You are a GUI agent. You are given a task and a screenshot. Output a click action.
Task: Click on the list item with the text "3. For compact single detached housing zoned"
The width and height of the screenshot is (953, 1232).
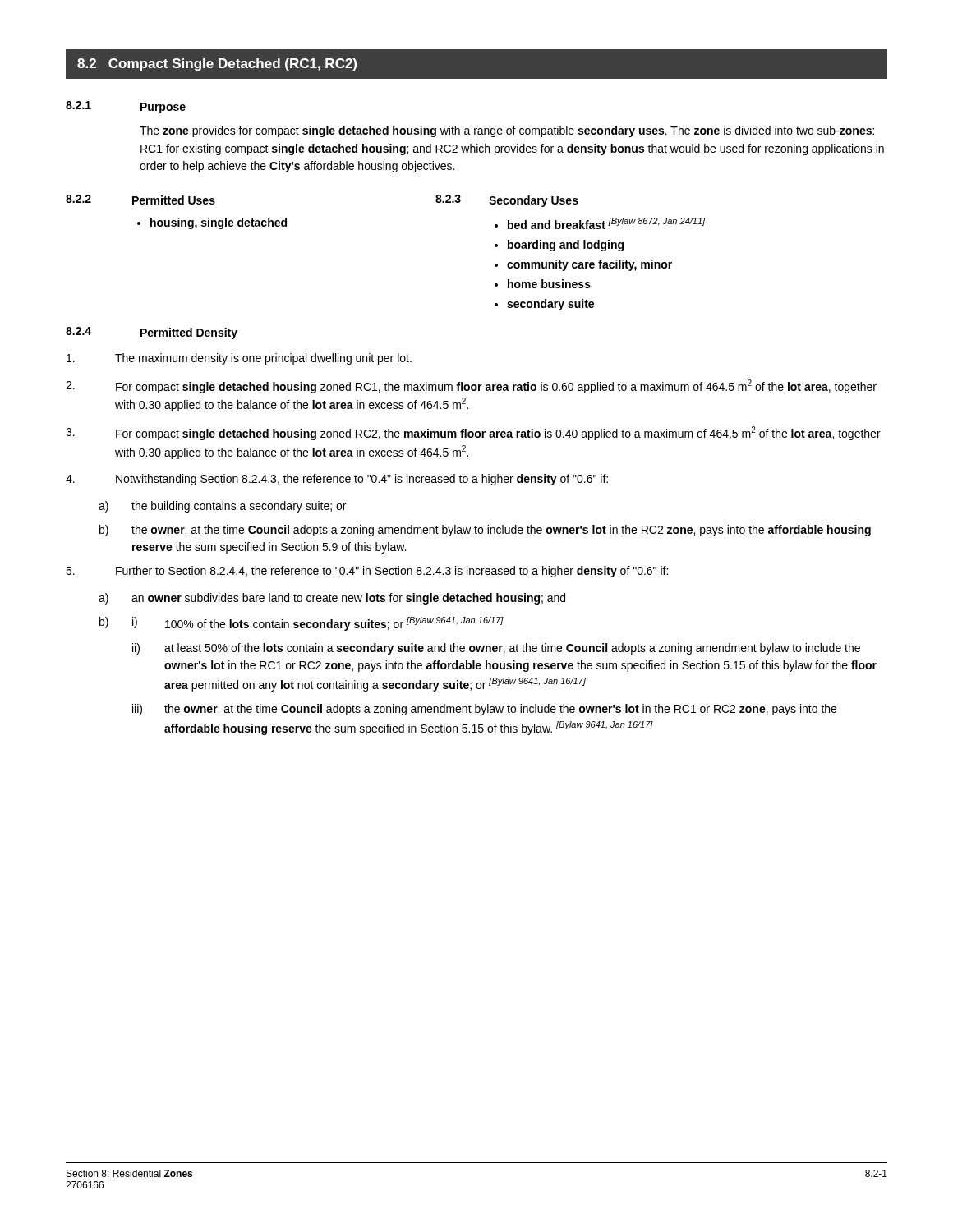pyautogui.click(x=476, y=442)
